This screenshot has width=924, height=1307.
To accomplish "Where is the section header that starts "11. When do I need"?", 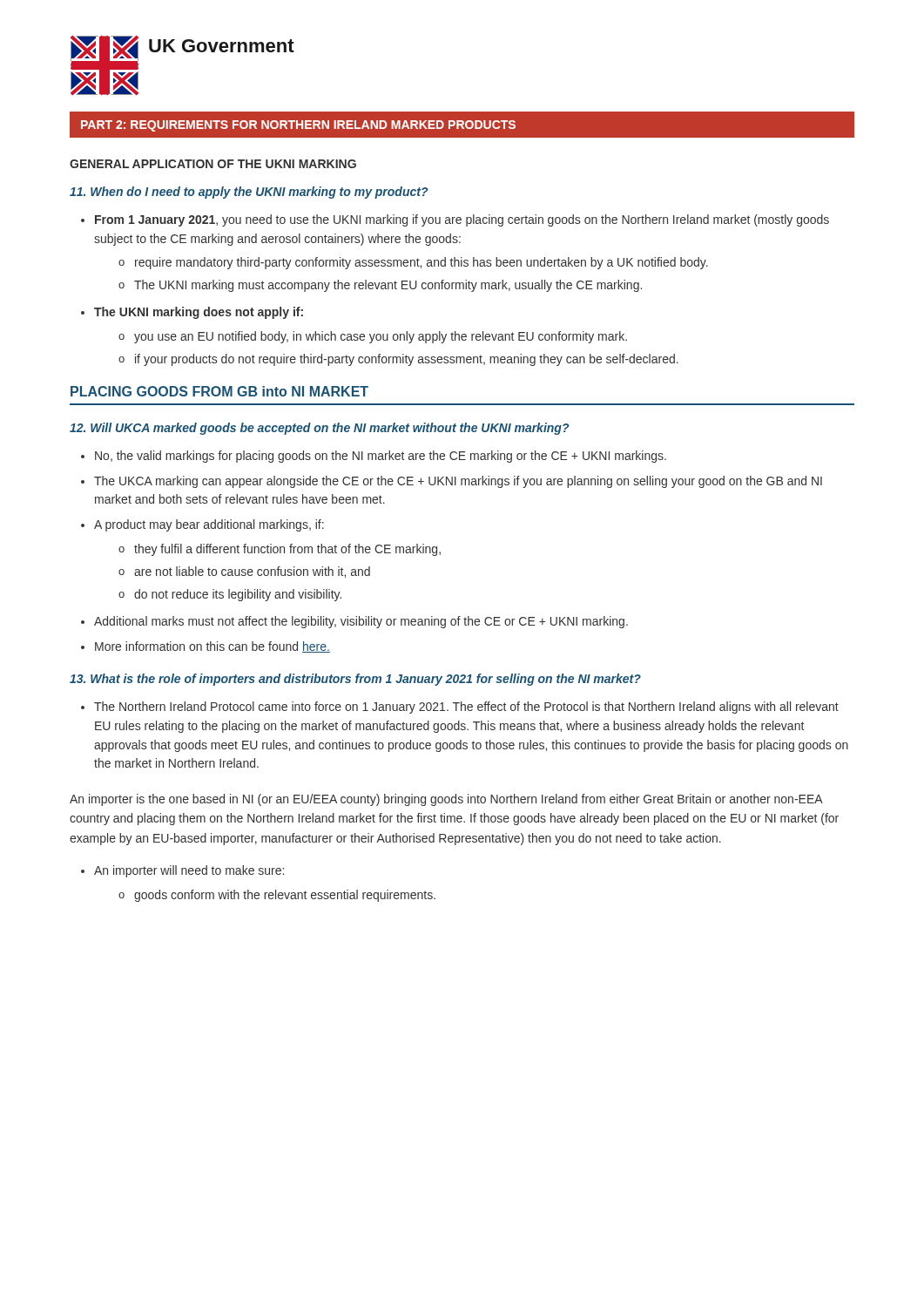I will pyautogui.click(x=249, y=192).
